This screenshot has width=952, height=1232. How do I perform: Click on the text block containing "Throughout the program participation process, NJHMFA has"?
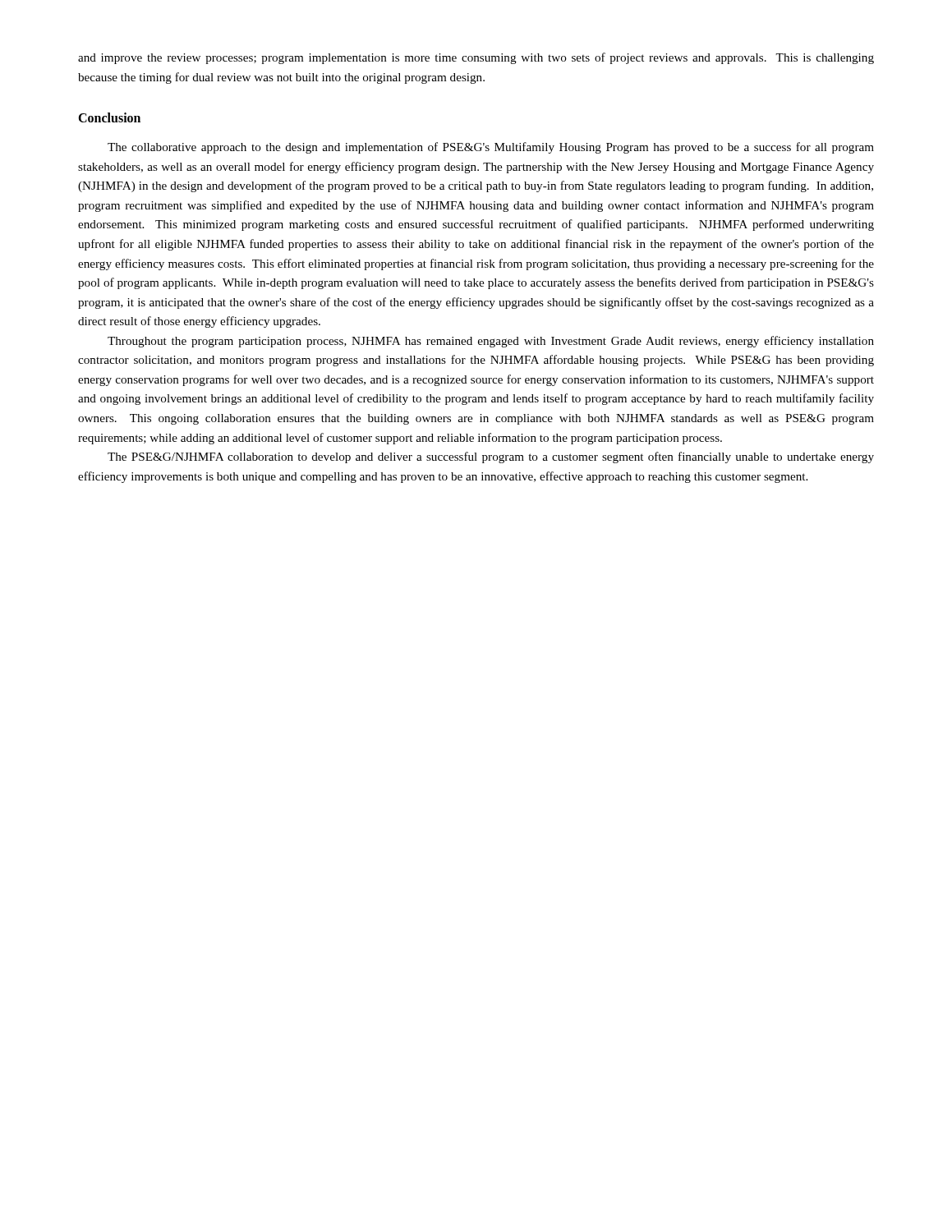476,389
